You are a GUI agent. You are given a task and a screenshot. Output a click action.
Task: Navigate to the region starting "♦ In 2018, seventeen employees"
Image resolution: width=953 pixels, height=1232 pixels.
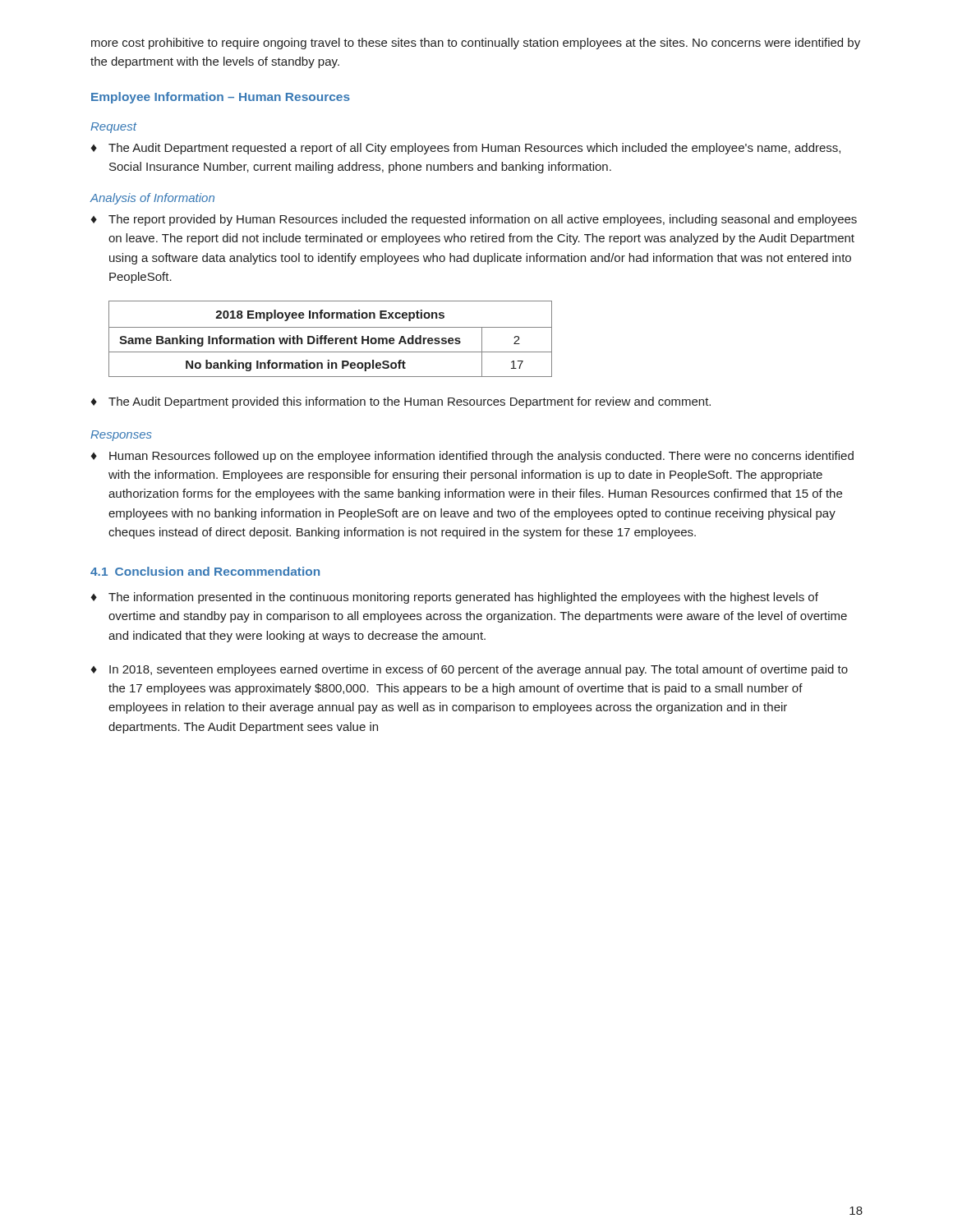[476, 698]
